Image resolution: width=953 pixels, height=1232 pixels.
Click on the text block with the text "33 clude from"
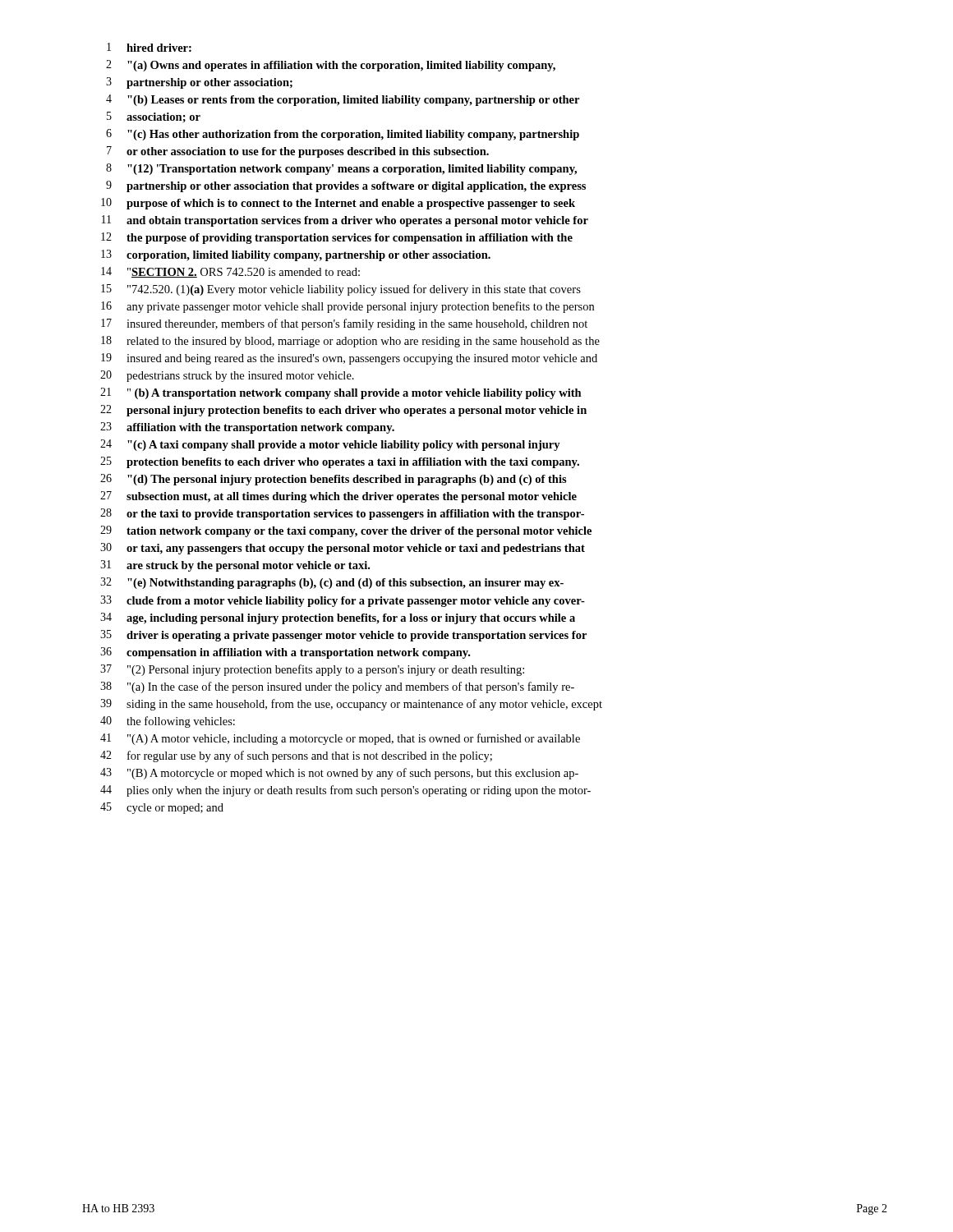click(x=485, y=600)
